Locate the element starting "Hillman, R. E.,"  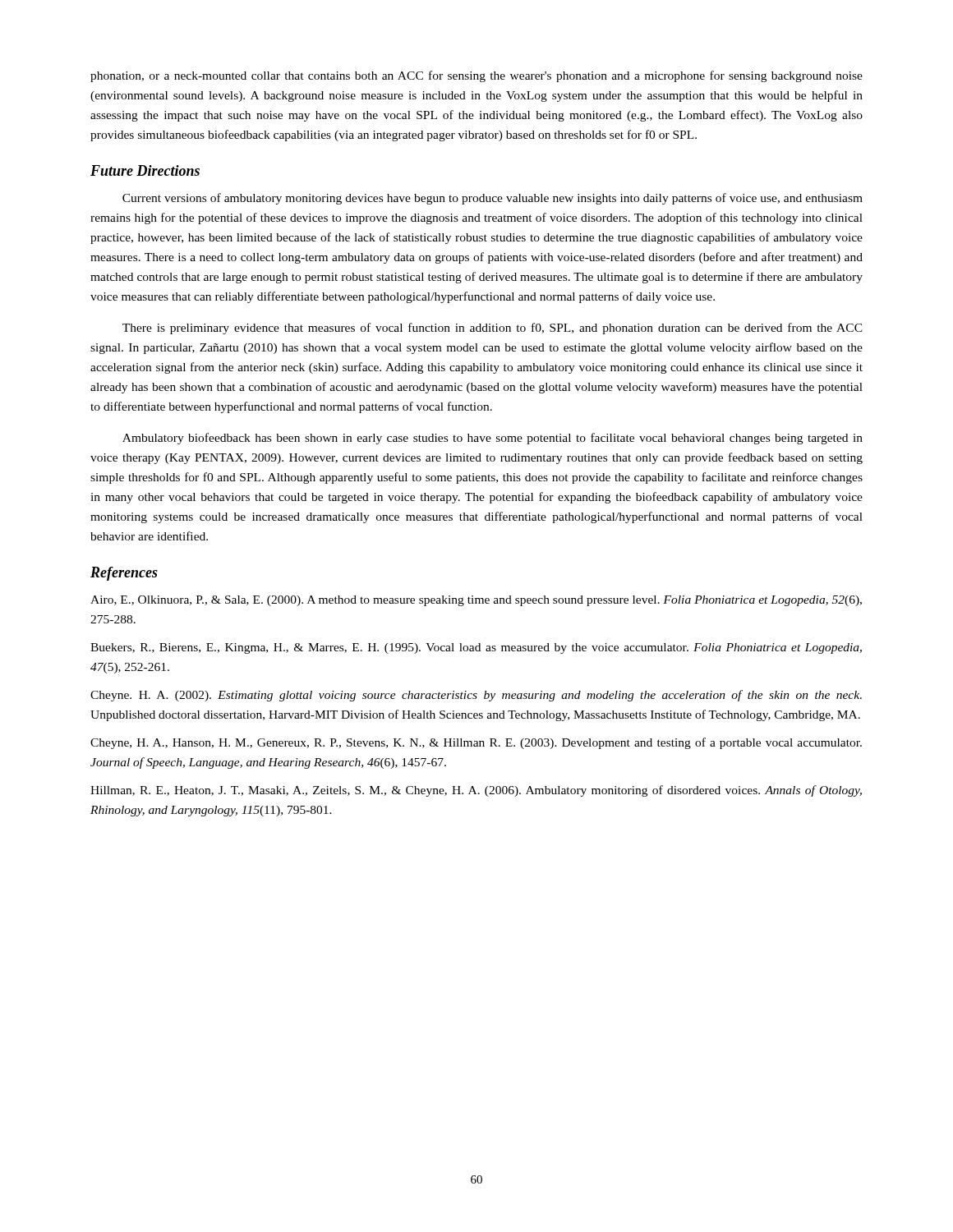(476, 800)
